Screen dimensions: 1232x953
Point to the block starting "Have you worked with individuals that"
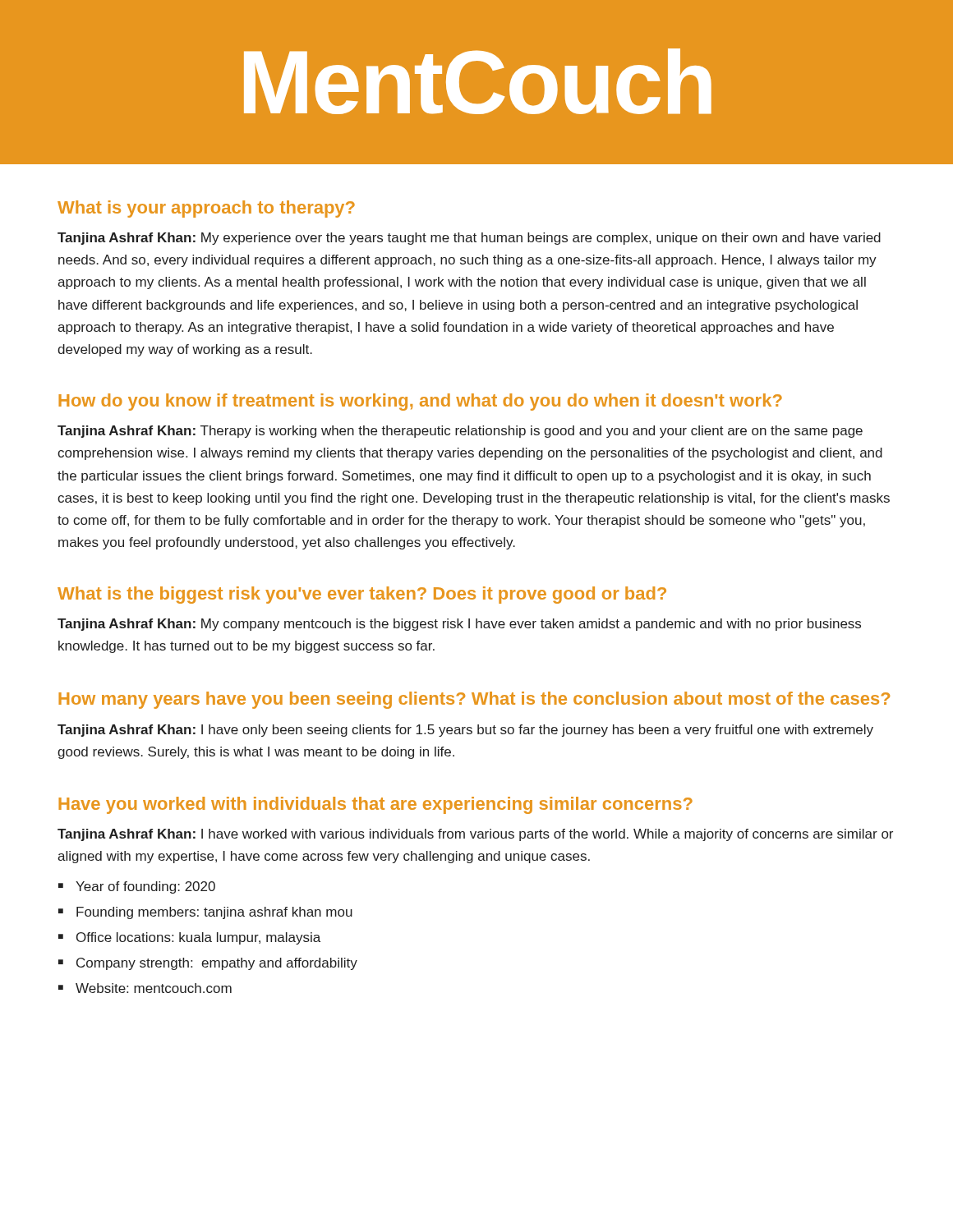(476, 804)
